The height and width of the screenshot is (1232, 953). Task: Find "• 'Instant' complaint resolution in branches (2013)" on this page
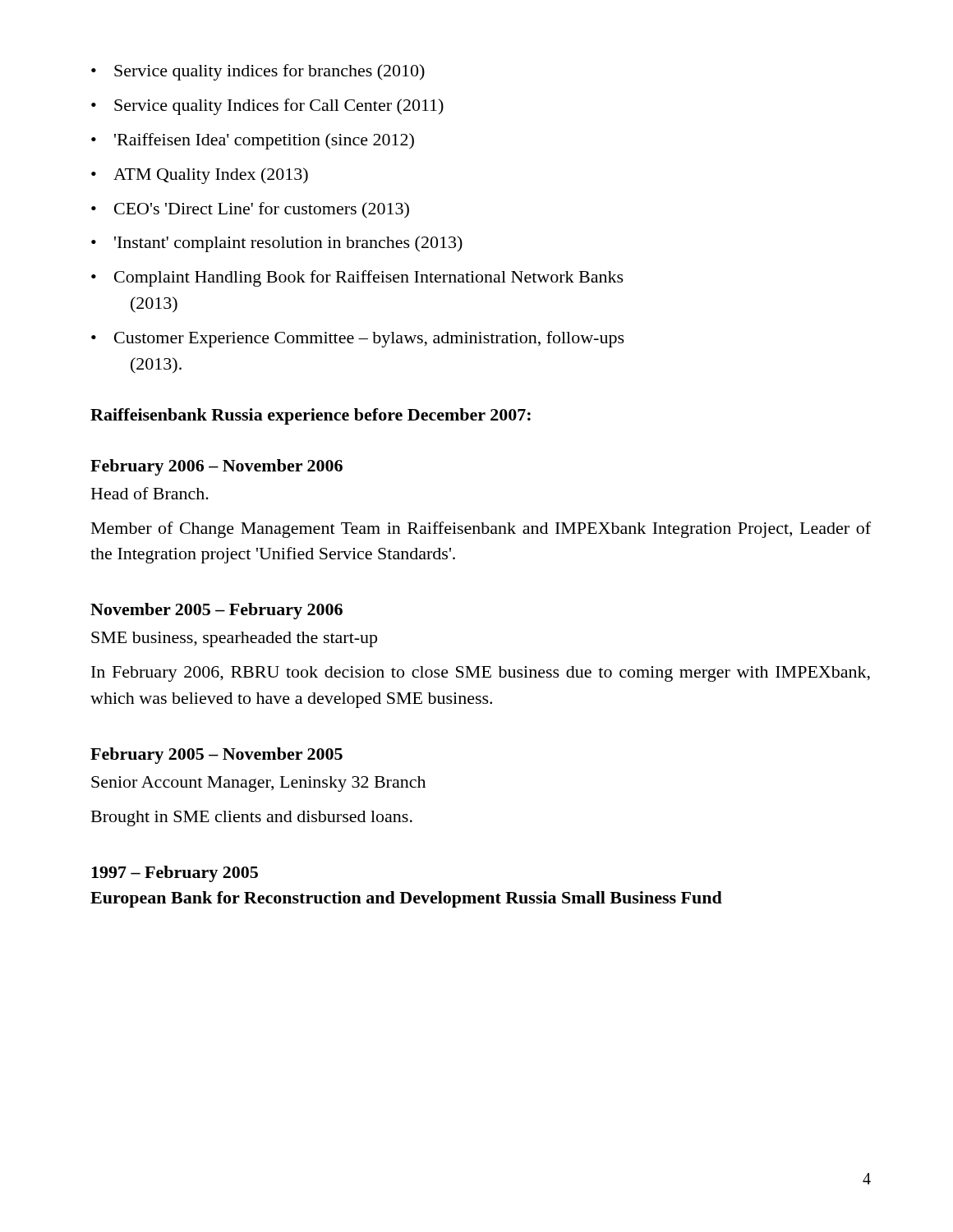coord(277,244)
